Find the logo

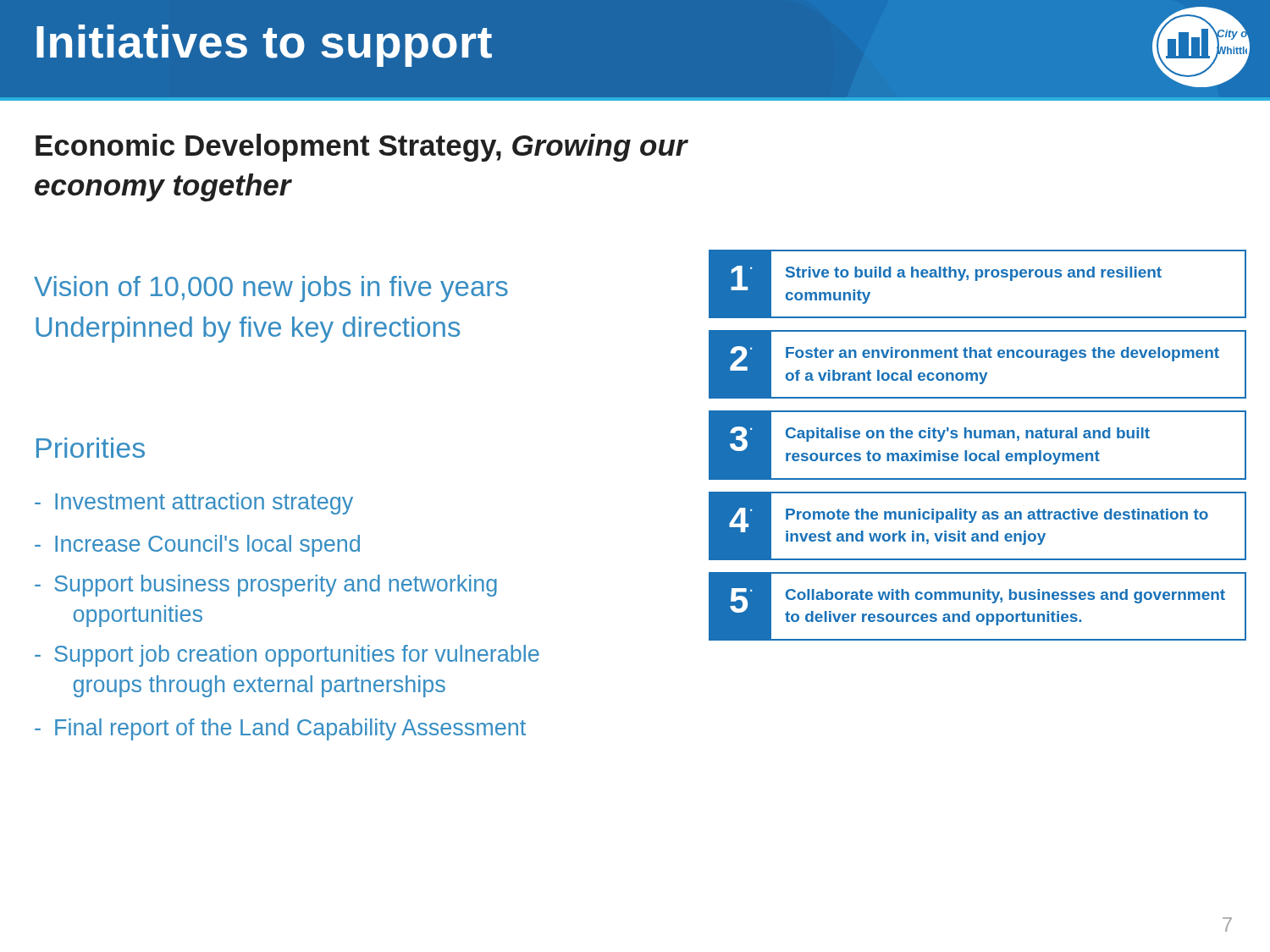click(x=1201, y=47)
